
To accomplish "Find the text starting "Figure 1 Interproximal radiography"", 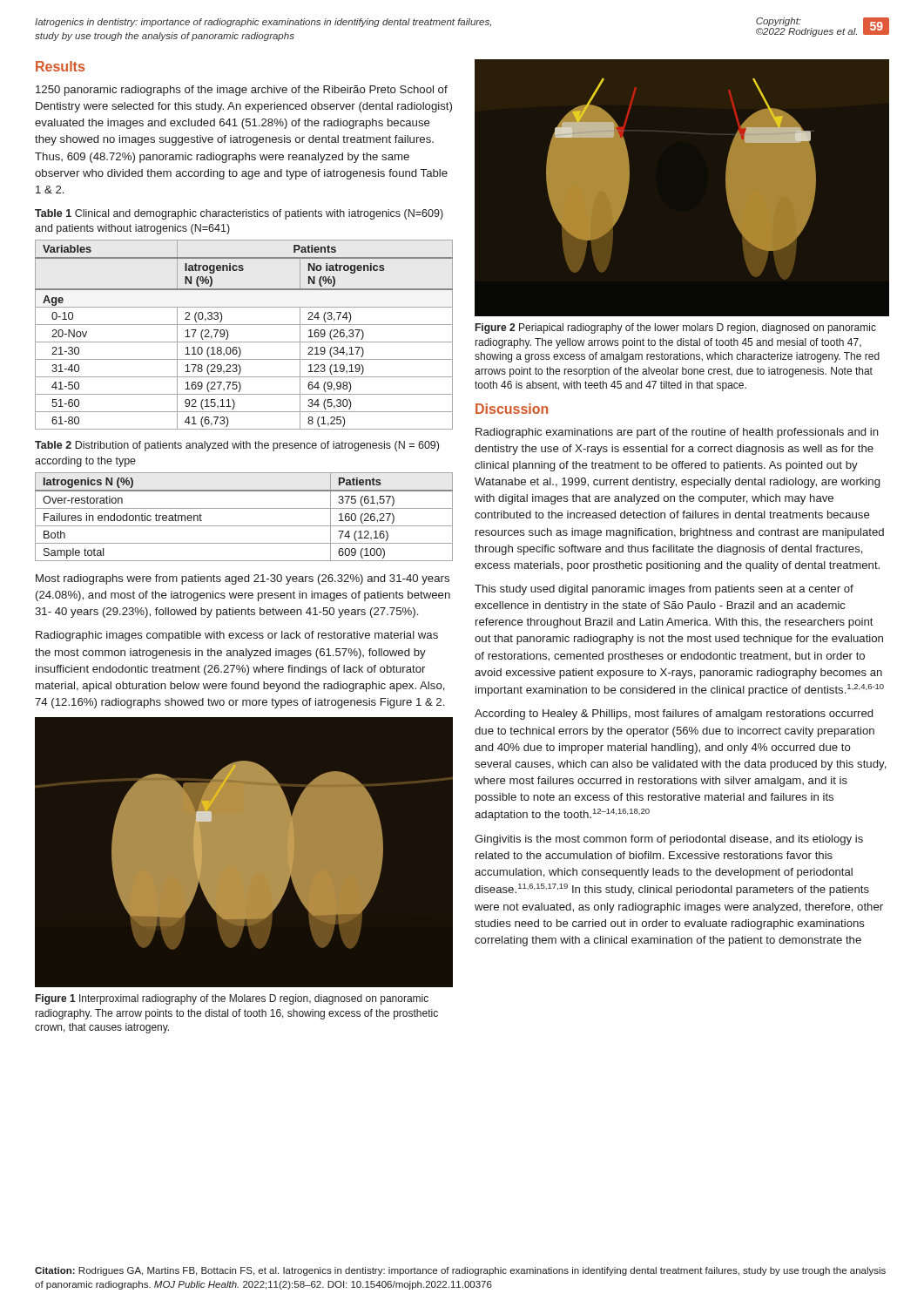I will point(236,1013).
